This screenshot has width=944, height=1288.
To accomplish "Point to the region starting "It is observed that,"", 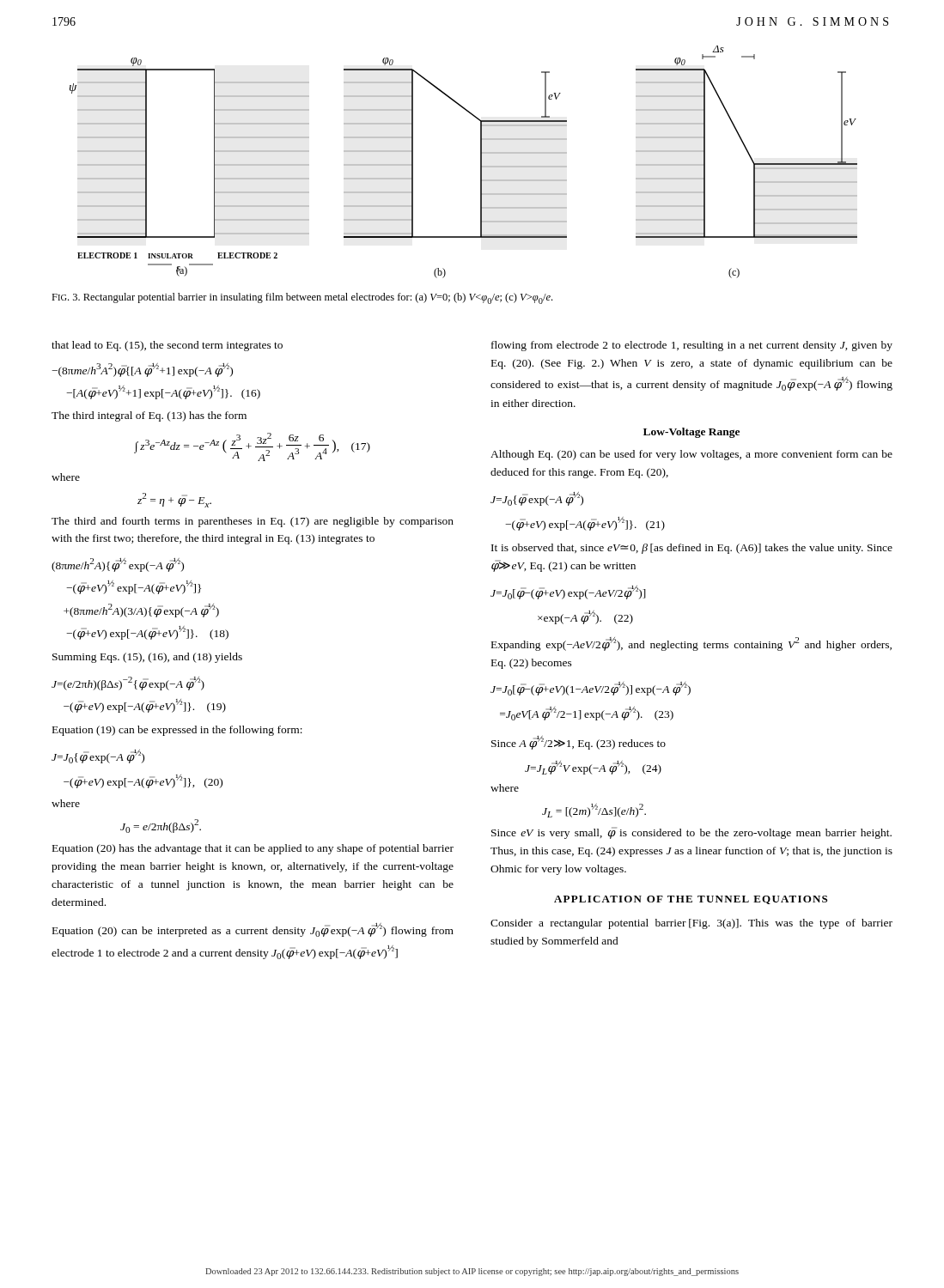I will point(691,557).
